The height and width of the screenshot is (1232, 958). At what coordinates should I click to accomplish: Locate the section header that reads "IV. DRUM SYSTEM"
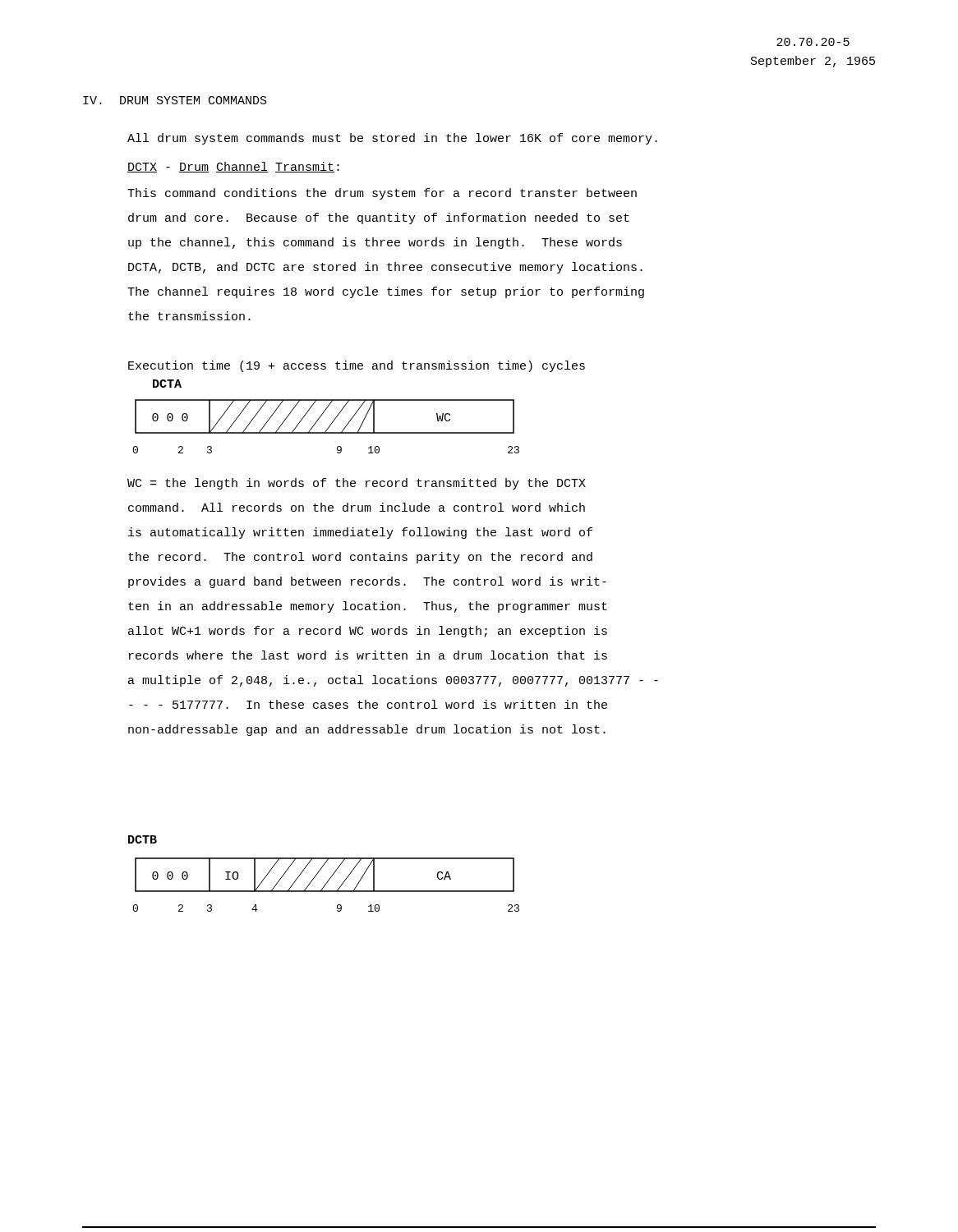(x=175, y=101)
